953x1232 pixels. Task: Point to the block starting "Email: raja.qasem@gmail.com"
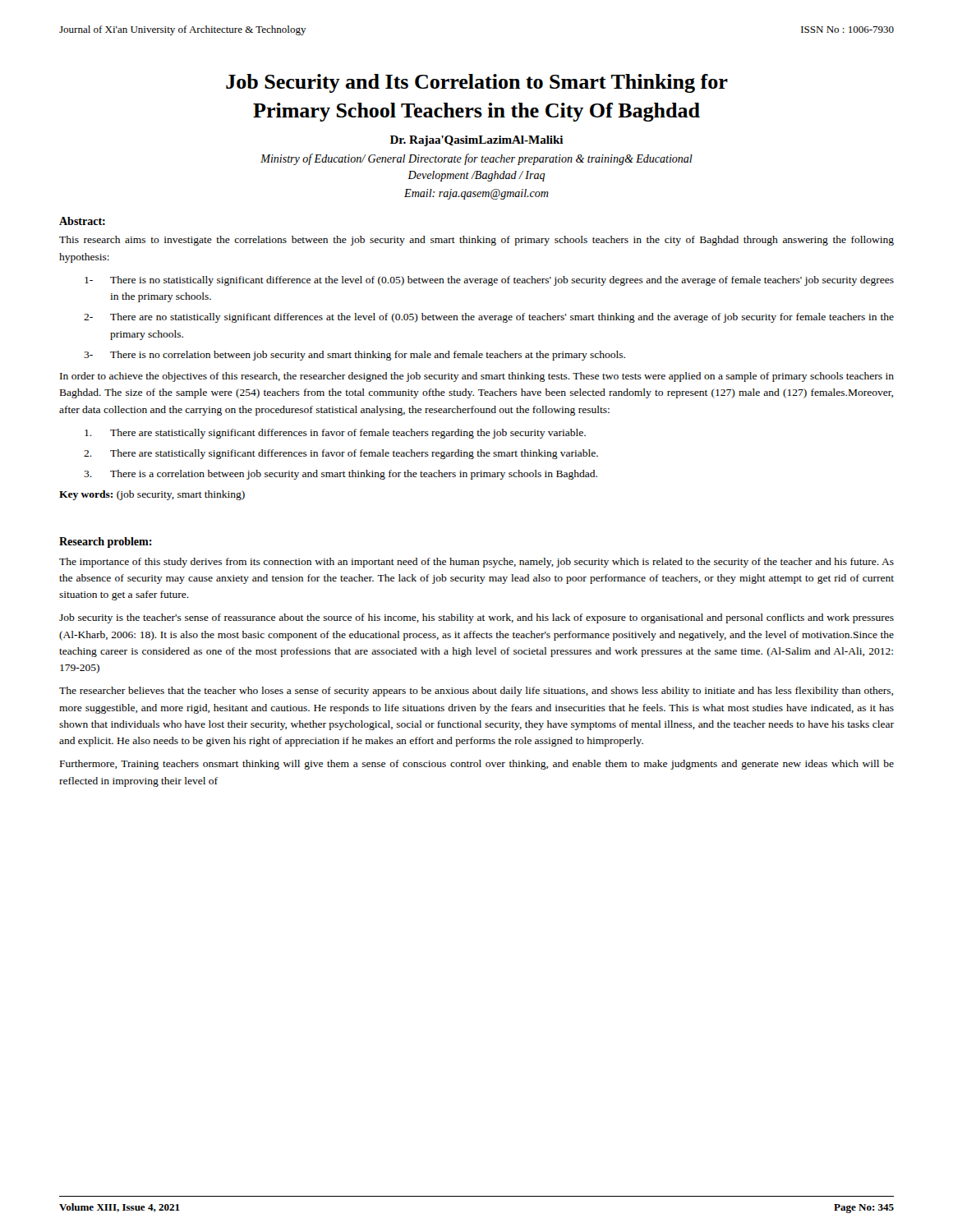click(476, 194)
